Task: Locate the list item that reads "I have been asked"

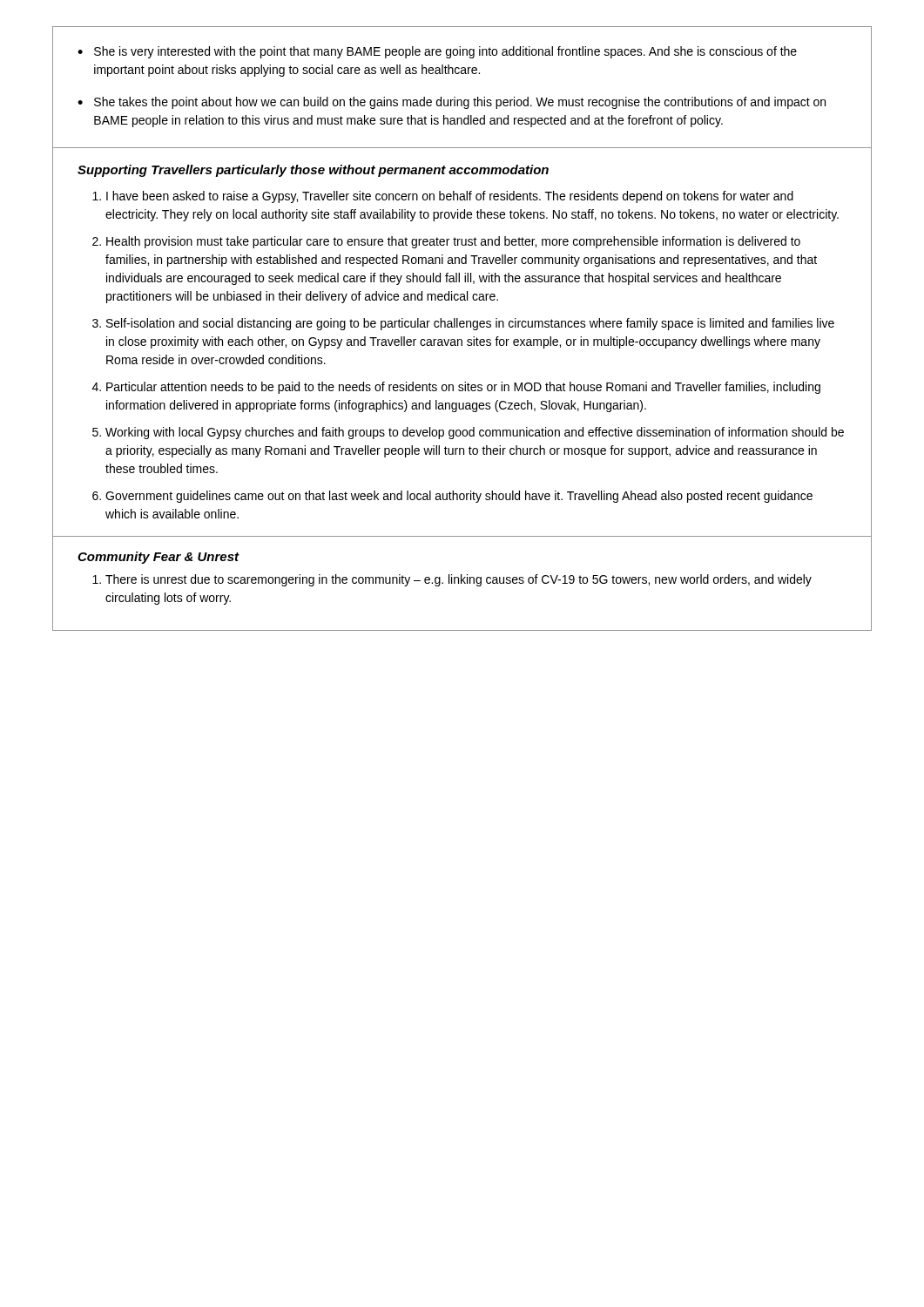Action: coord(472,205)
